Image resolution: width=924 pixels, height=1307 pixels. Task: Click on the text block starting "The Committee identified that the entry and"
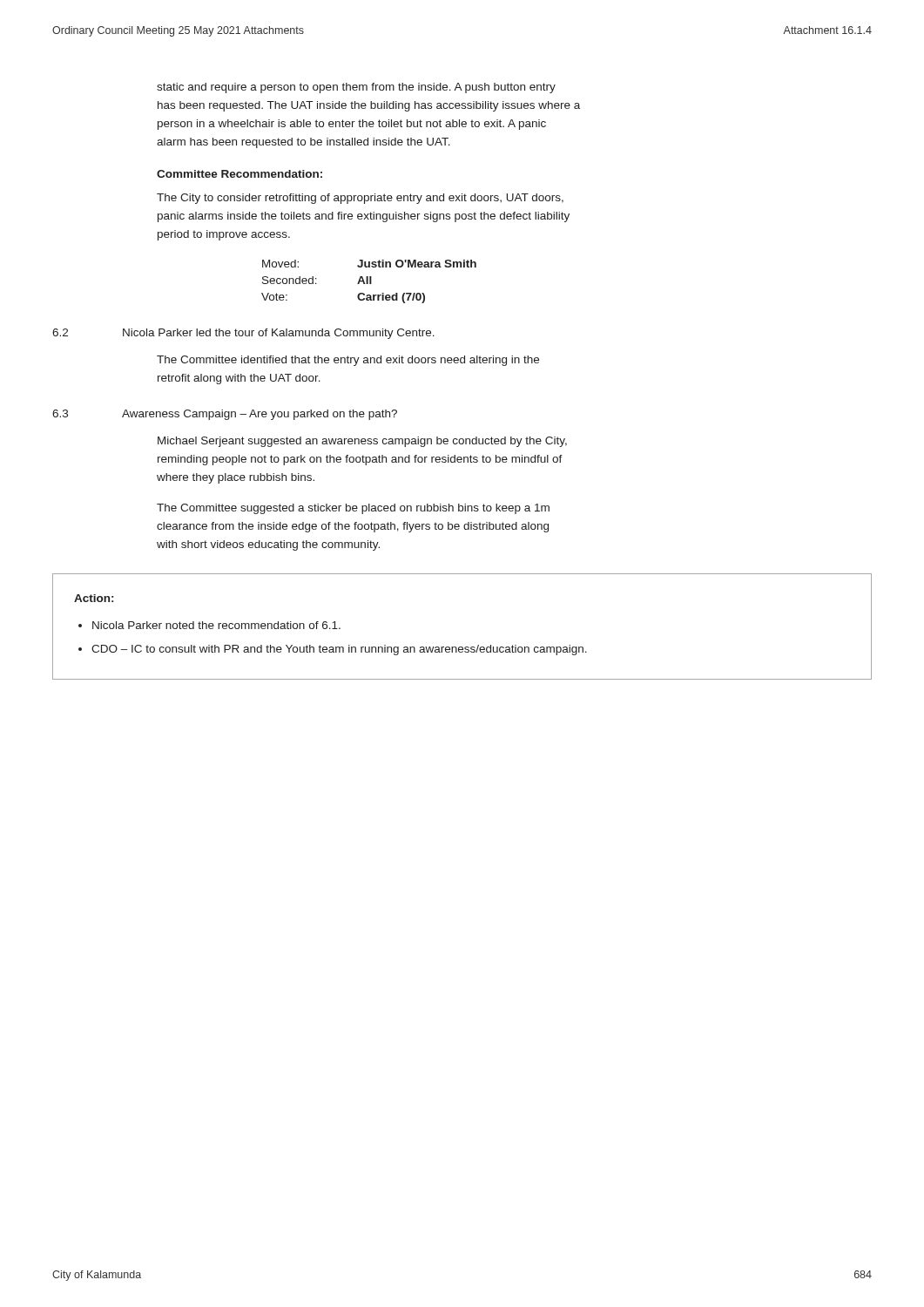point(348,369)
